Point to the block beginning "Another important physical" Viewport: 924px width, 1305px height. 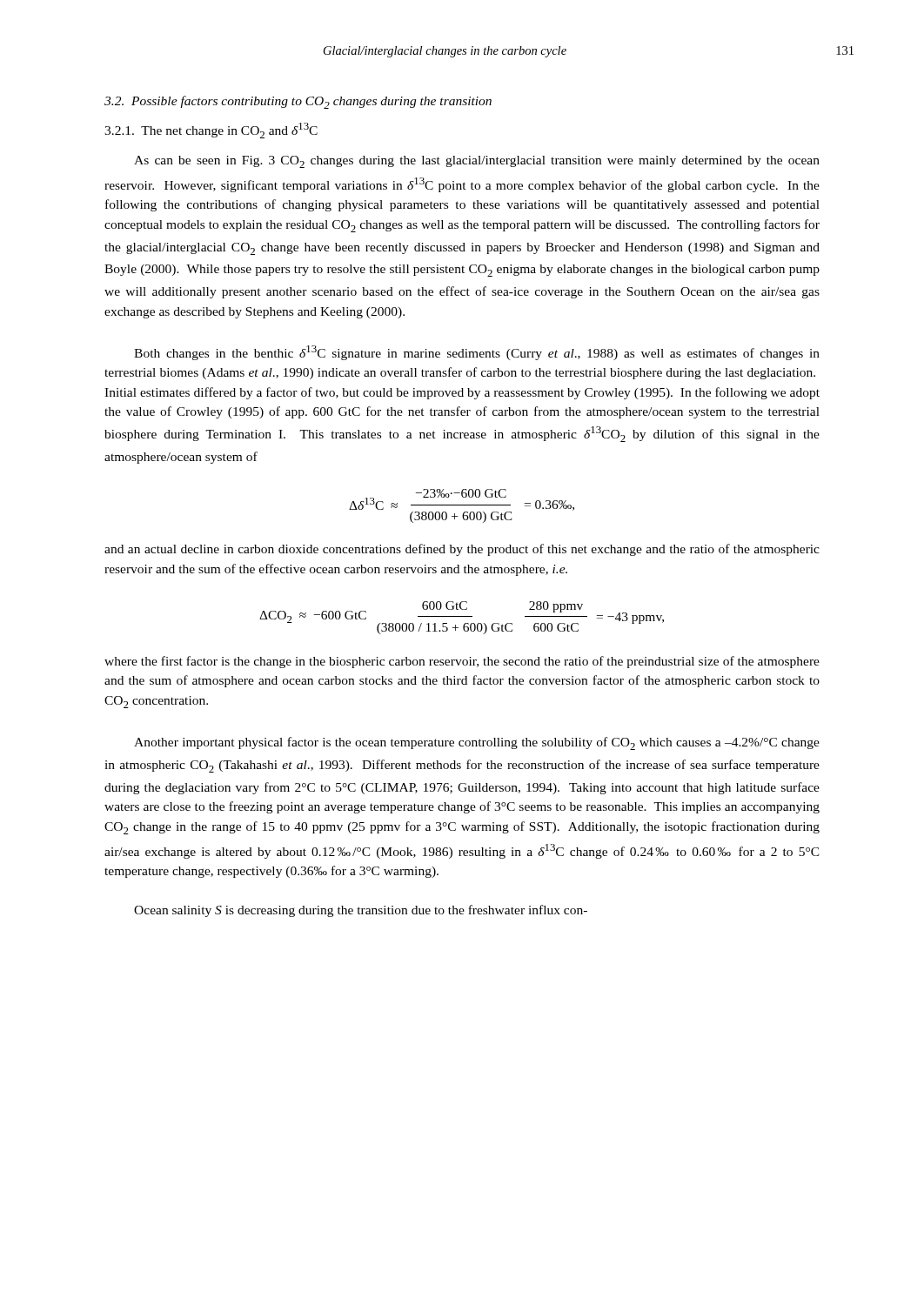pyautogui.click(x=462, y=807)
